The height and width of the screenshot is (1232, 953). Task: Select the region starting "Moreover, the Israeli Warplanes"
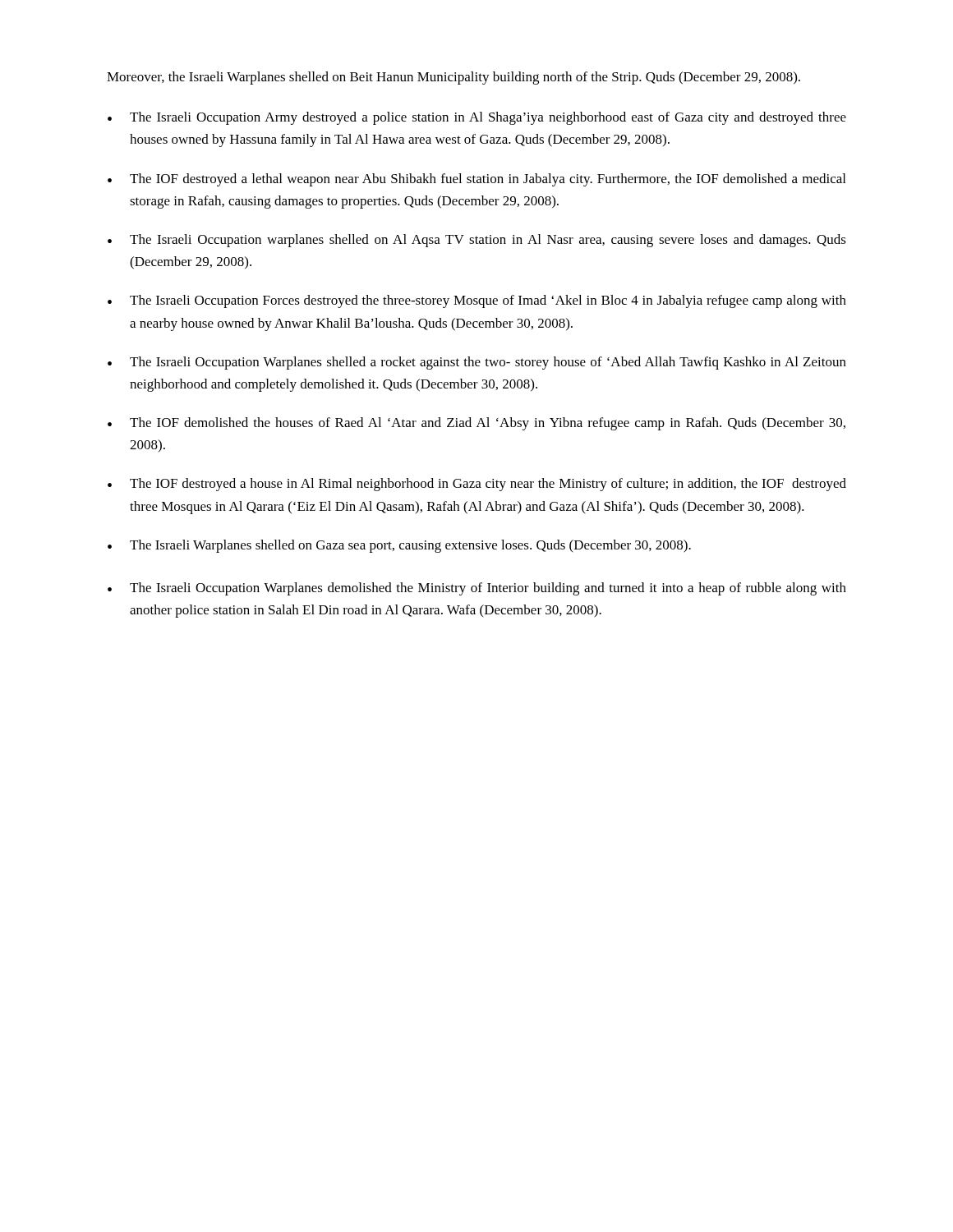454,77
